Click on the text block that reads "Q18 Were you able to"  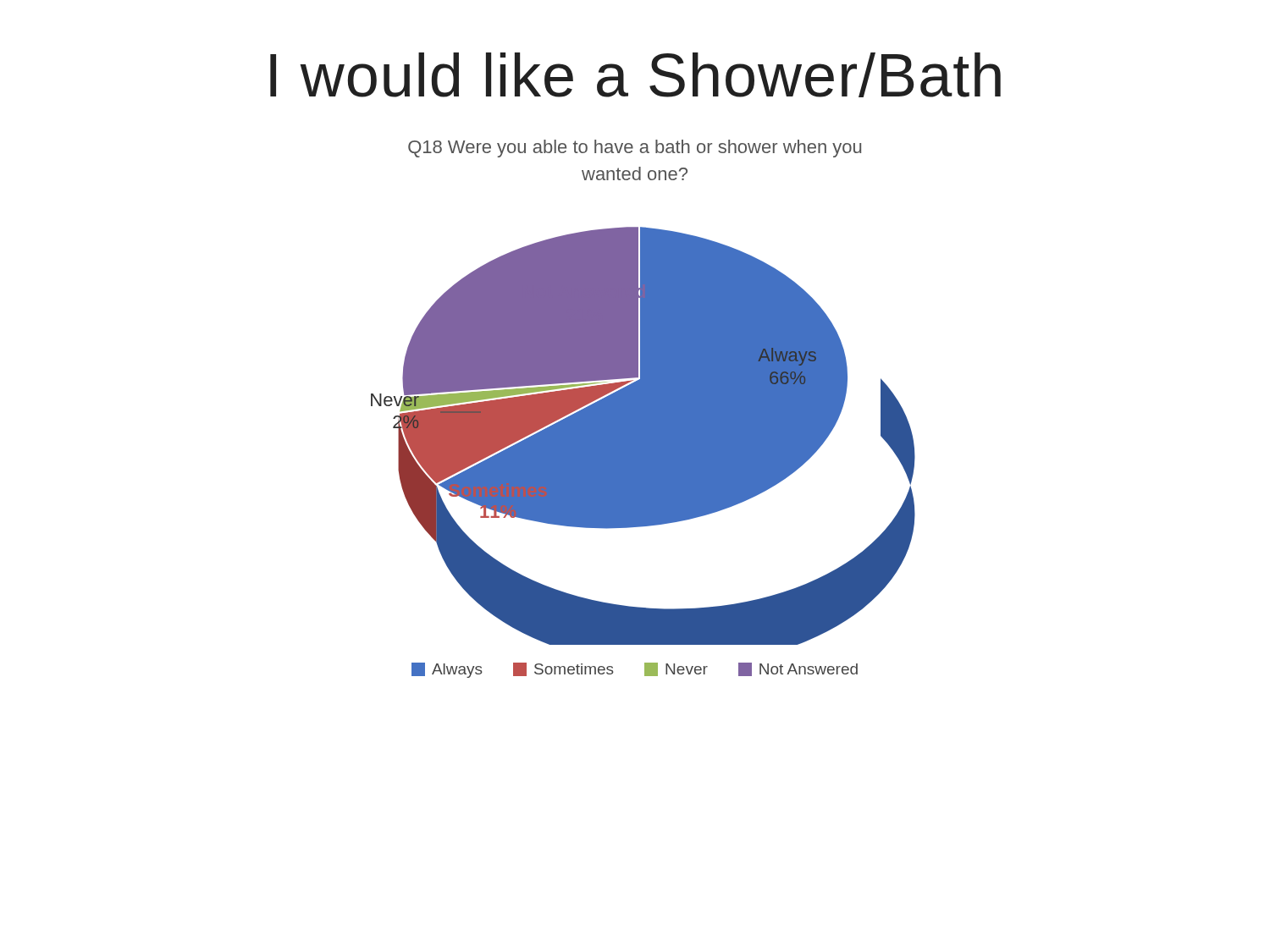coord(635,160)
